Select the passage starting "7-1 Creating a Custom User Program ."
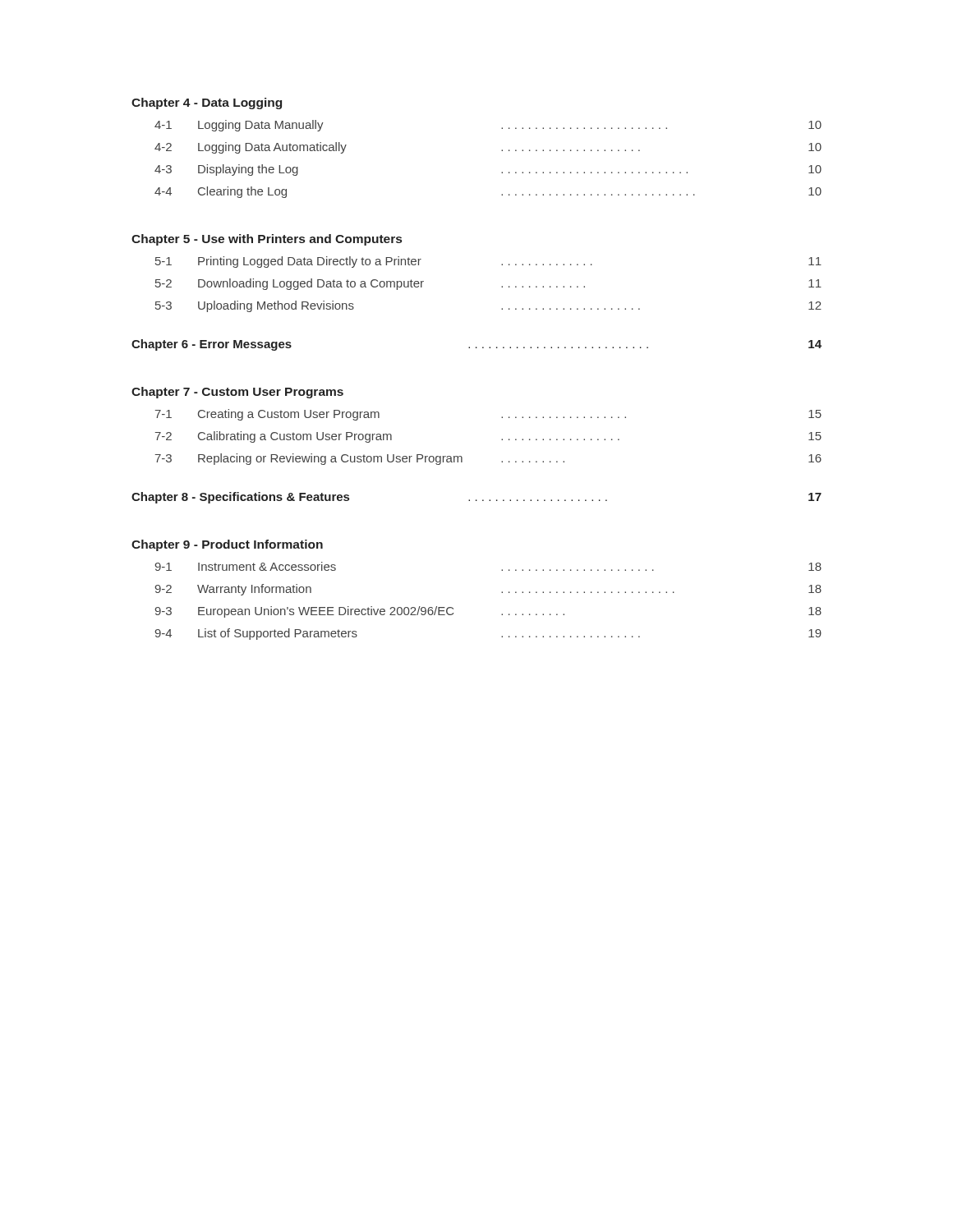Screen dimensions: 1232x953 click(285, 414)
